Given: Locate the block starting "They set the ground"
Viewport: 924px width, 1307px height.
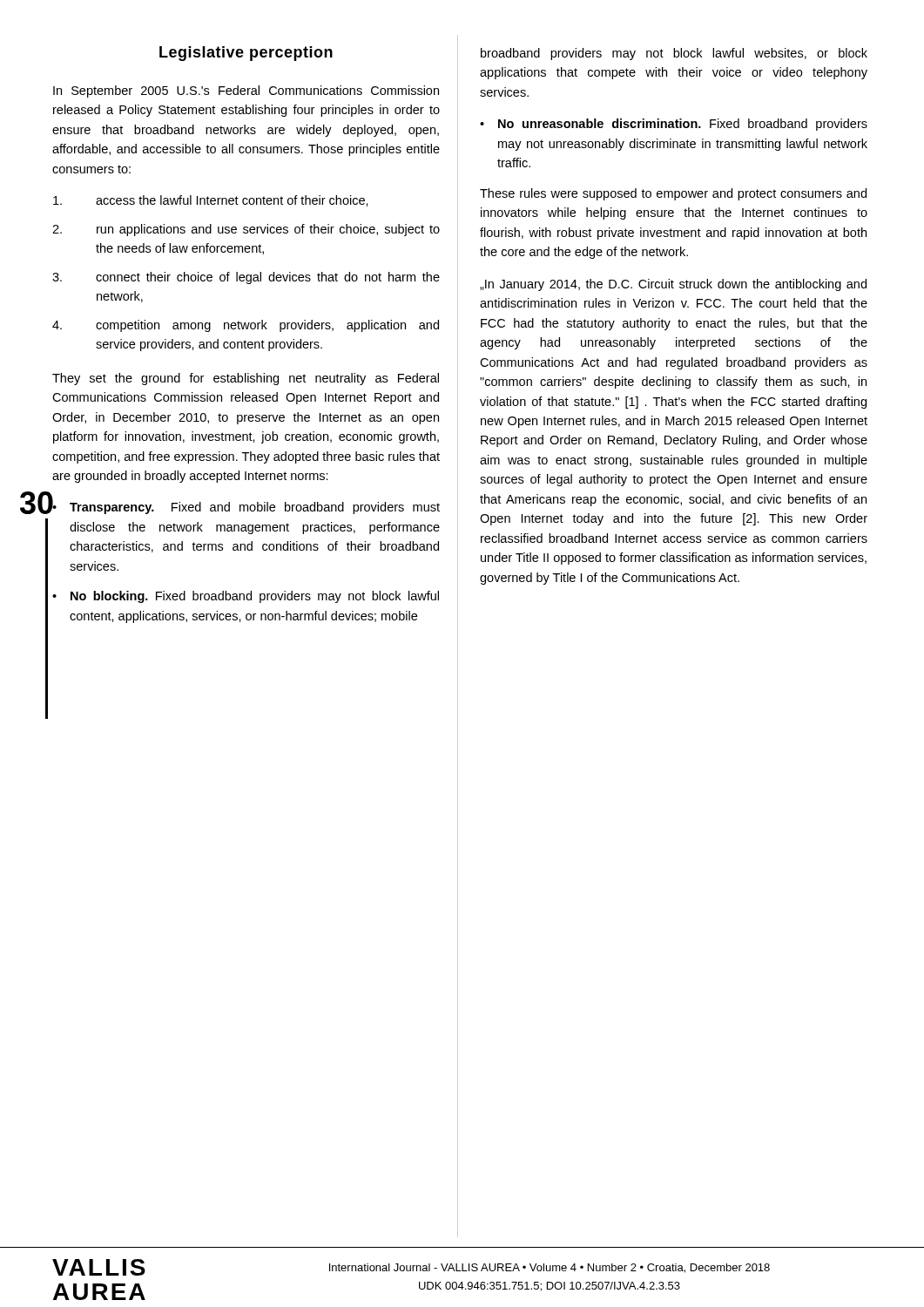Looking at the screenshot, I should [246, 427].
